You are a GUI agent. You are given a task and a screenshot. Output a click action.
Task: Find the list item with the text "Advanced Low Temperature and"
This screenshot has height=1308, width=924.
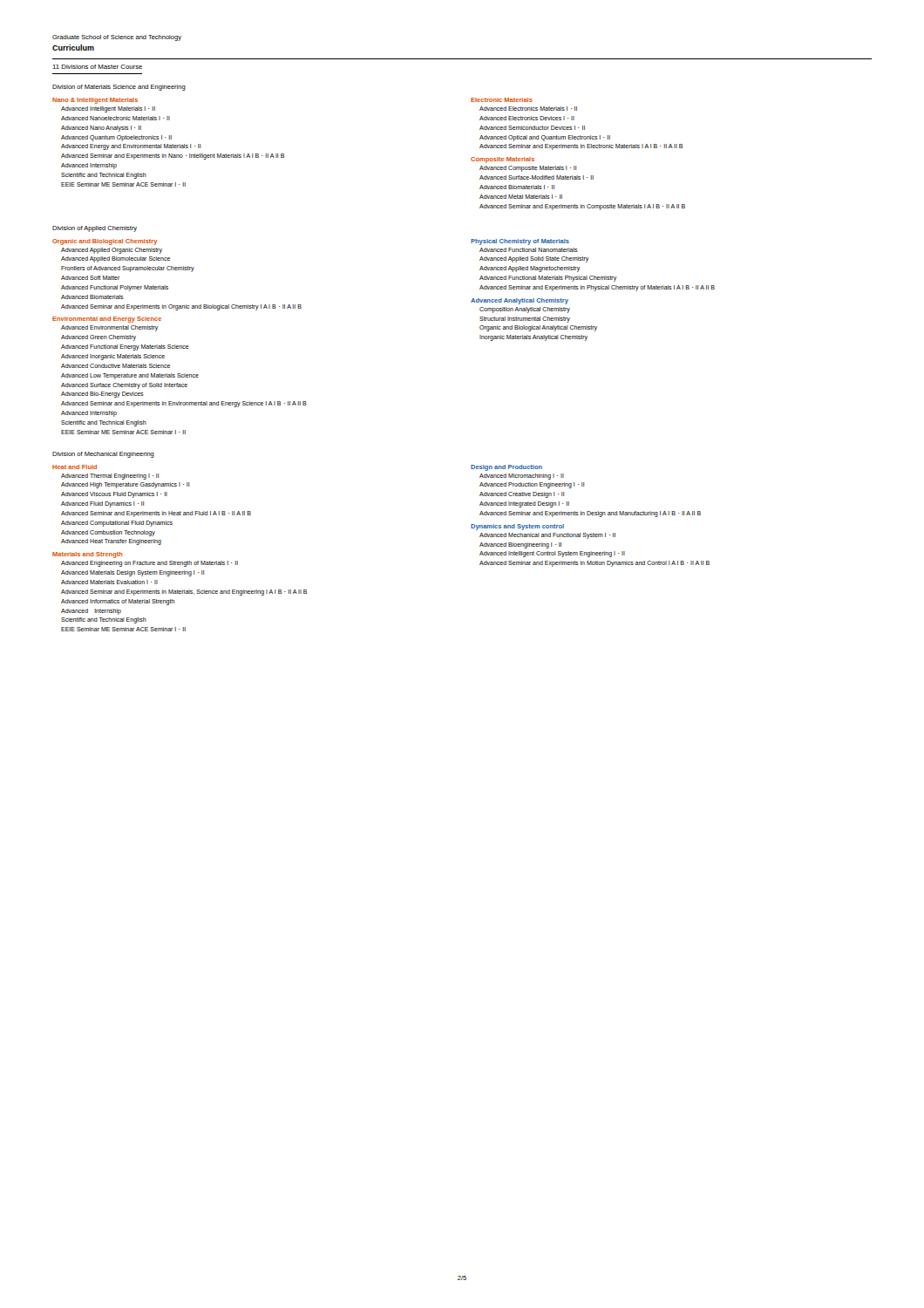point(130,375)
